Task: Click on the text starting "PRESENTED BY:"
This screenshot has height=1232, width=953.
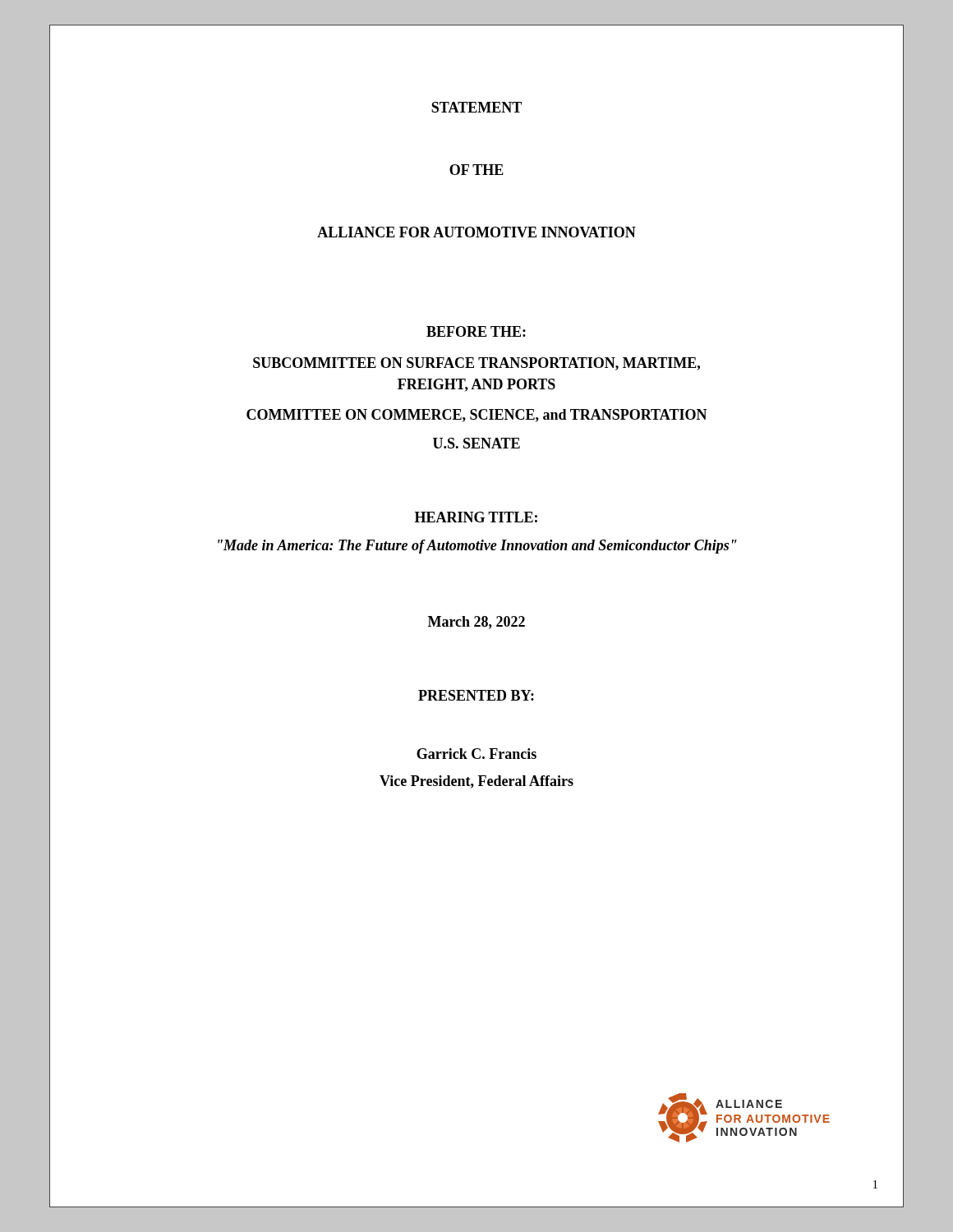Action: [476, 696]
